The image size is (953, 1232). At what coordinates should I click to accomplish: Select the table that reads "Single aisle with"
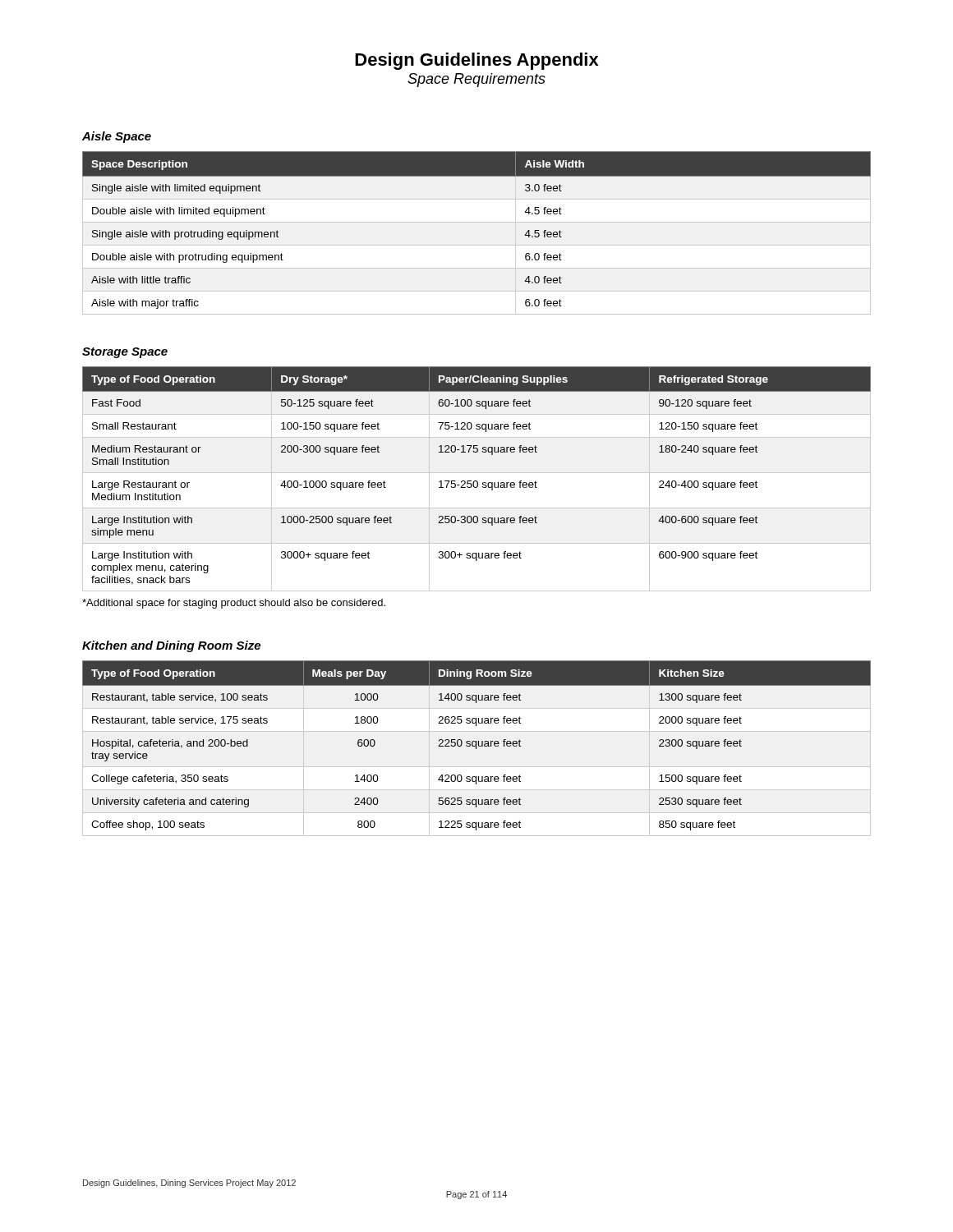click(x=476, y=233)
